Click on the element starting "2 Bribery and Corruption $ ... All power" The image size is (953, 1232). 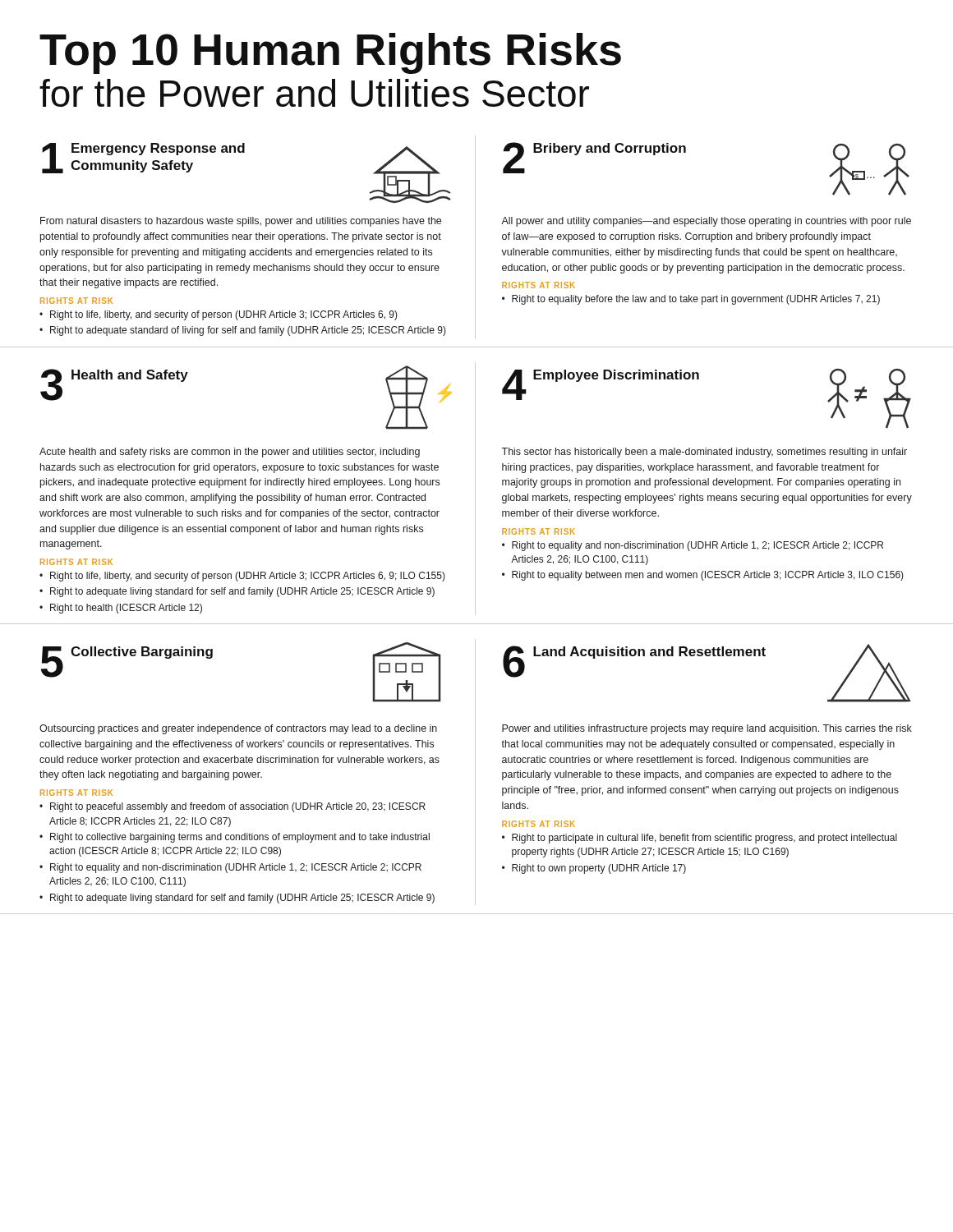(x=708, y=221)
